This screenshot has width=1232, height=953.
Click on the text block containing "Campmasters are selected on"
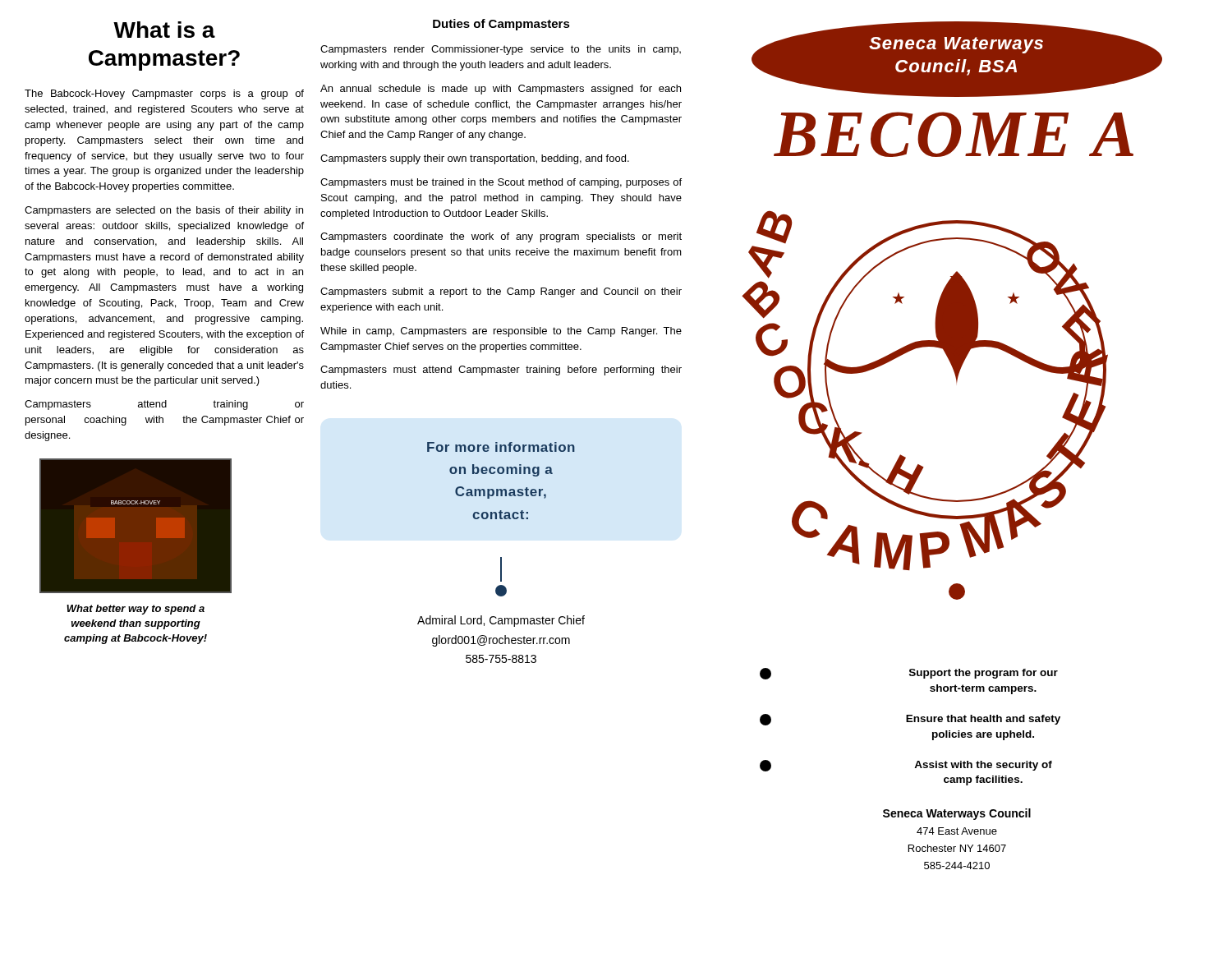coord(164,295)
